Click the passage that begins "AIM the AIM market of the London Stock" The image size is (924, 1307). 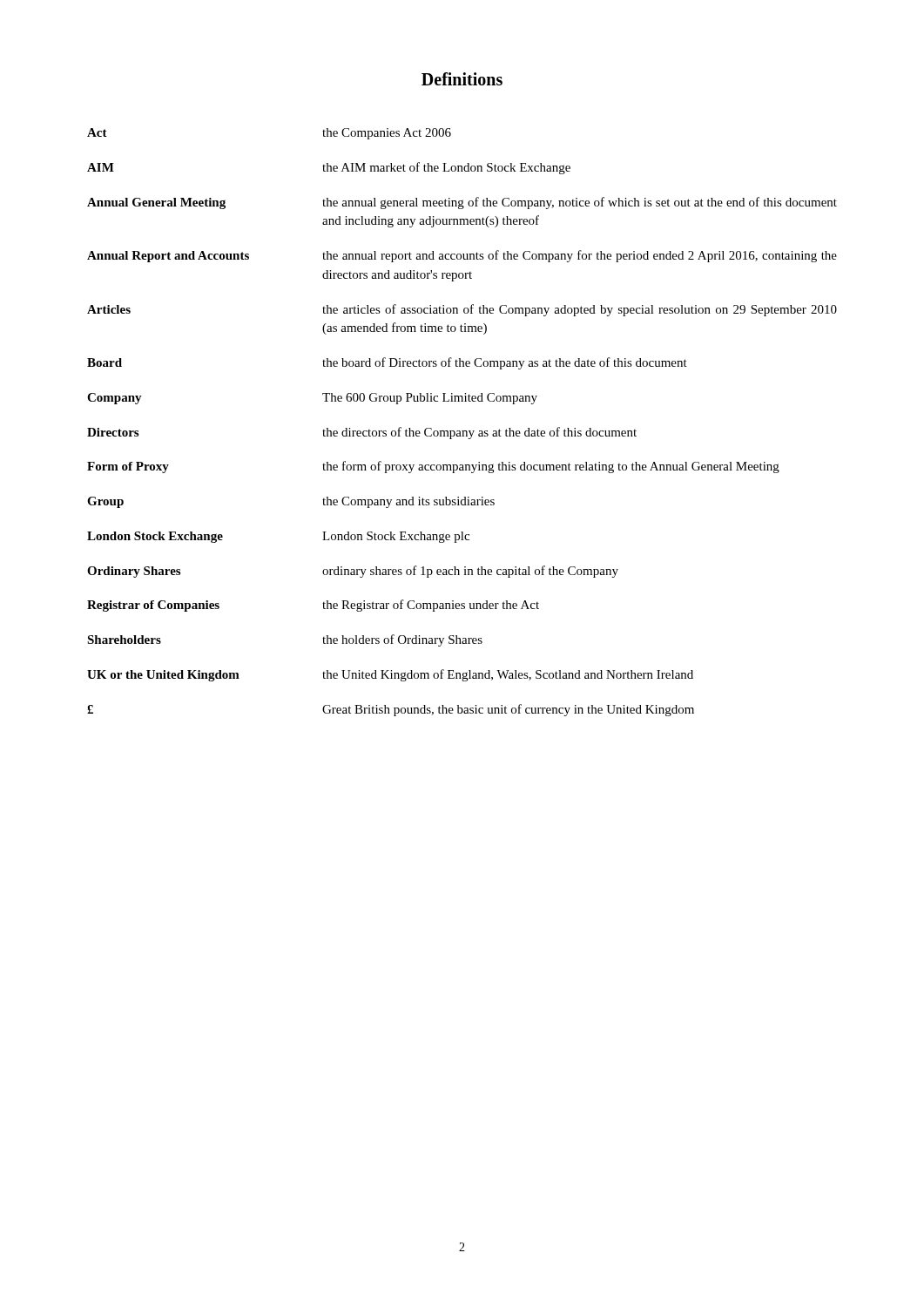tap(462, 168)
